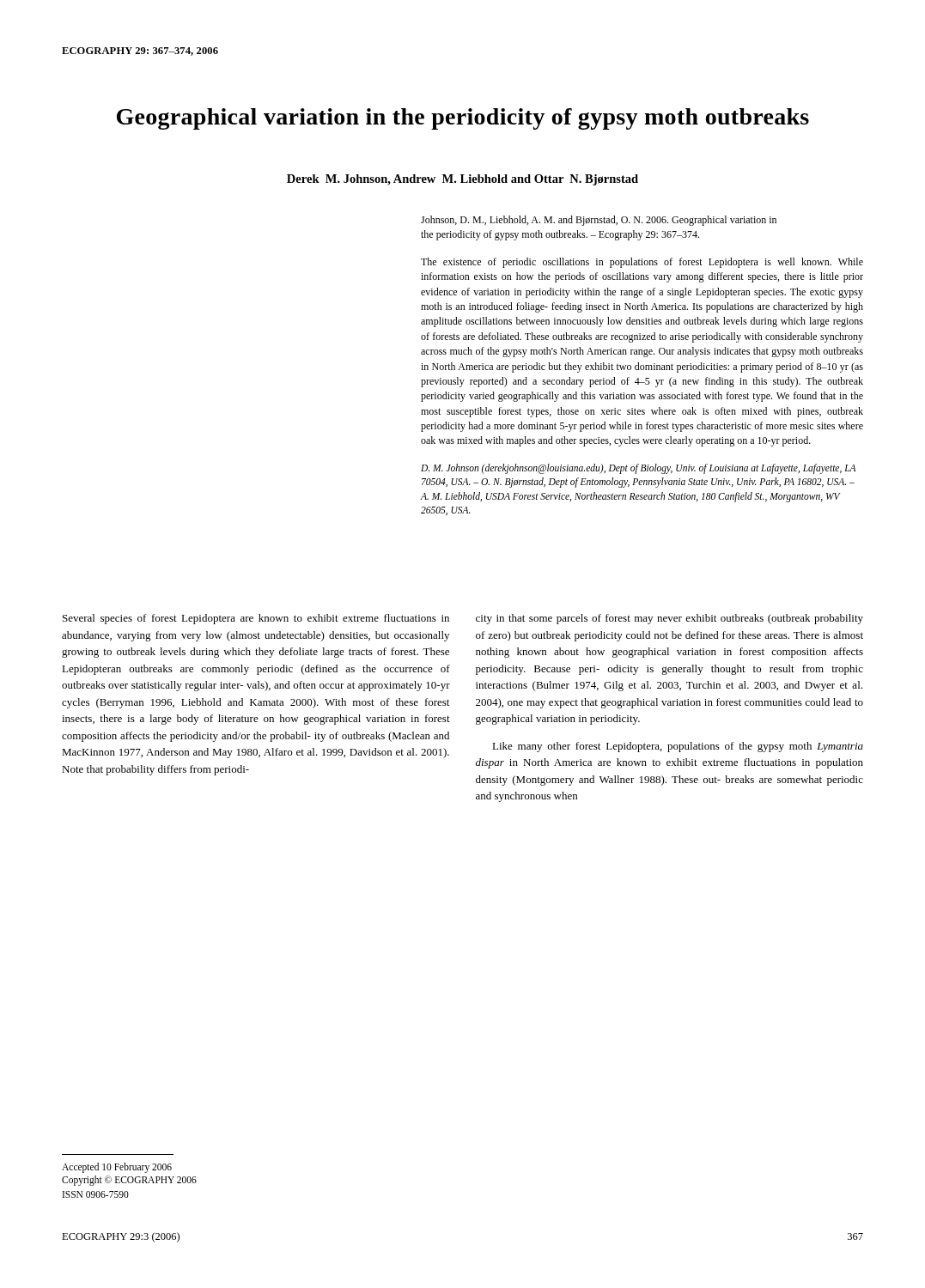Viewport: 925px width, 1288px height.
Task: Click on the passage starting "D. M. Johnson (derekjohnson@louisiana.edu), Dept of"
Action: point(638,489)
